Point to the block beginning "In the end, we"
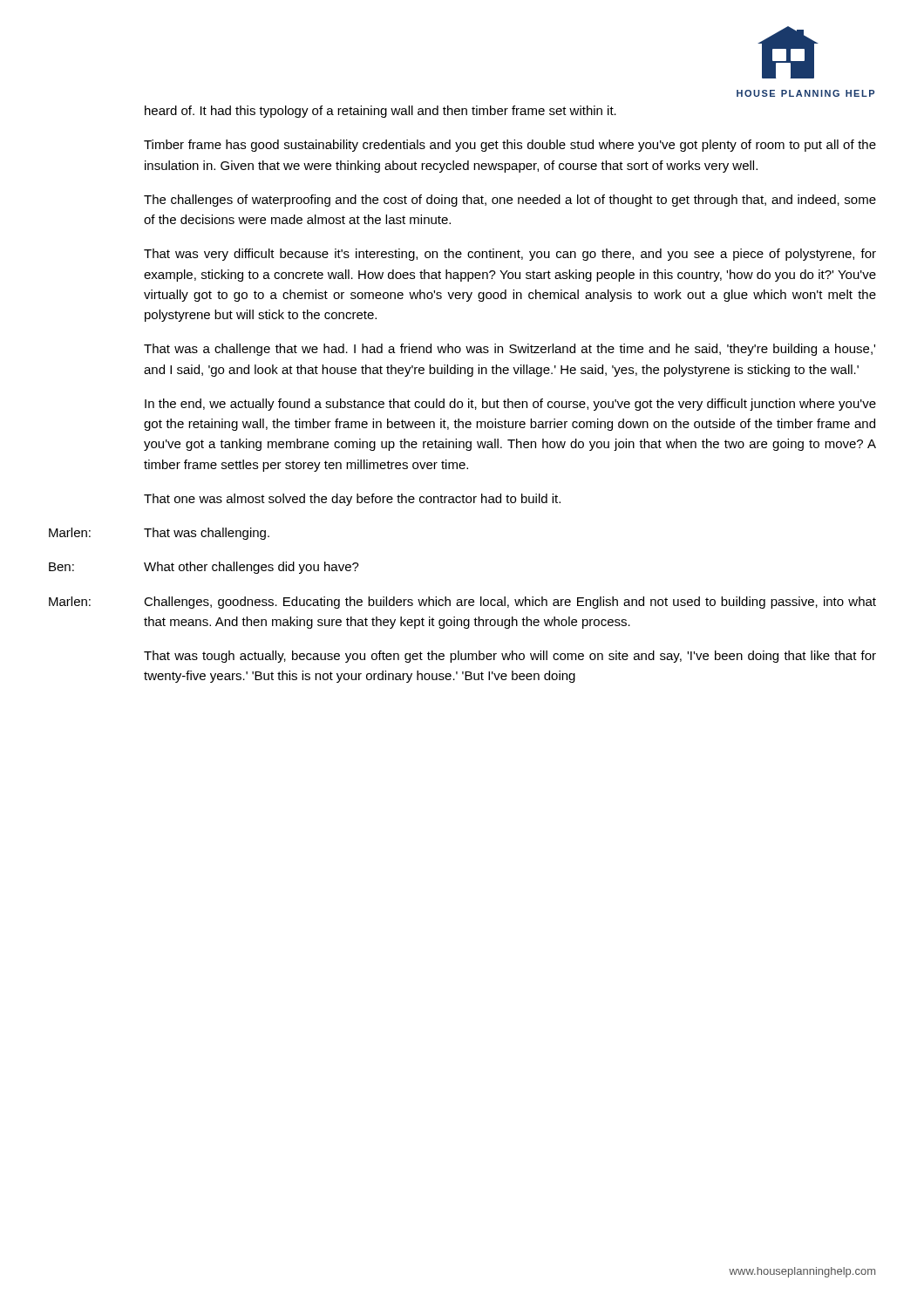Viewport: 924px width, 1308px height. [510, 433]
